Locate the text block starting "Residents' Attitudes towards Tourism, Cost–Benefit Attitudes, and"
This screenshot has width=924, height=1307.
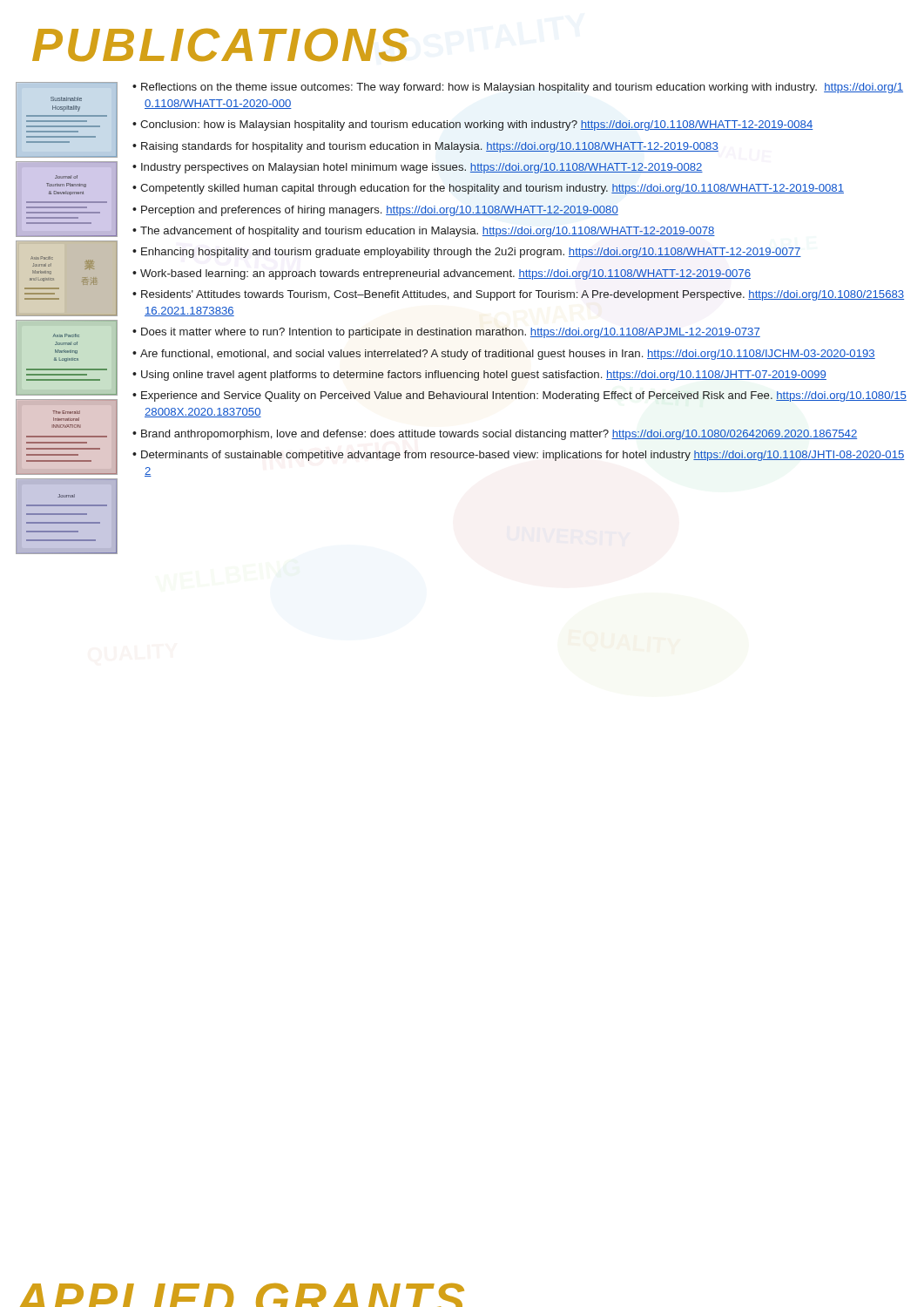522,302
